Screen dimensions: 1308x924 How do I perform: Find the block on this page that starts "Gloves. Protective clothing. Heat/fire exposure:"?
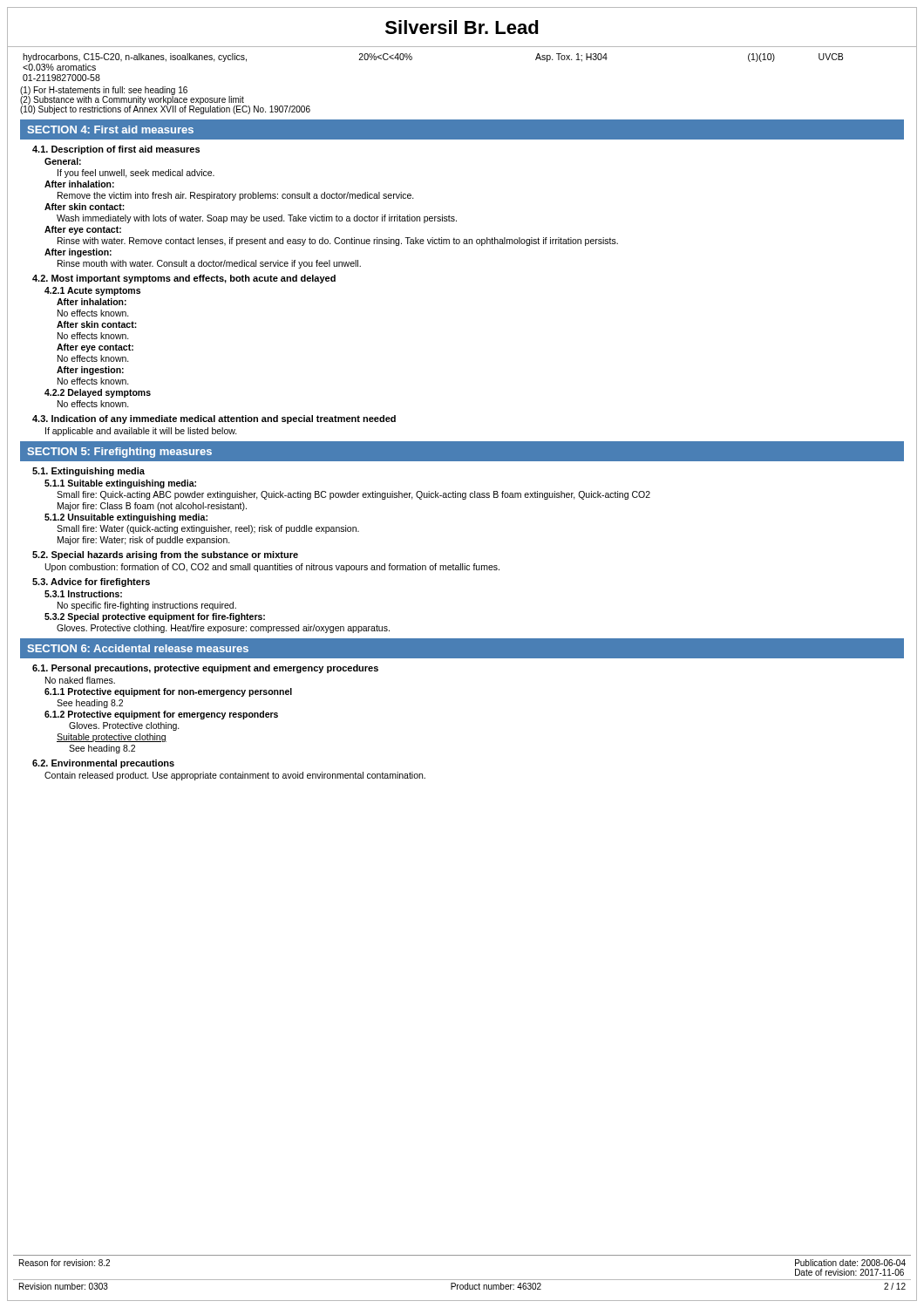click(x=224, y=628)
